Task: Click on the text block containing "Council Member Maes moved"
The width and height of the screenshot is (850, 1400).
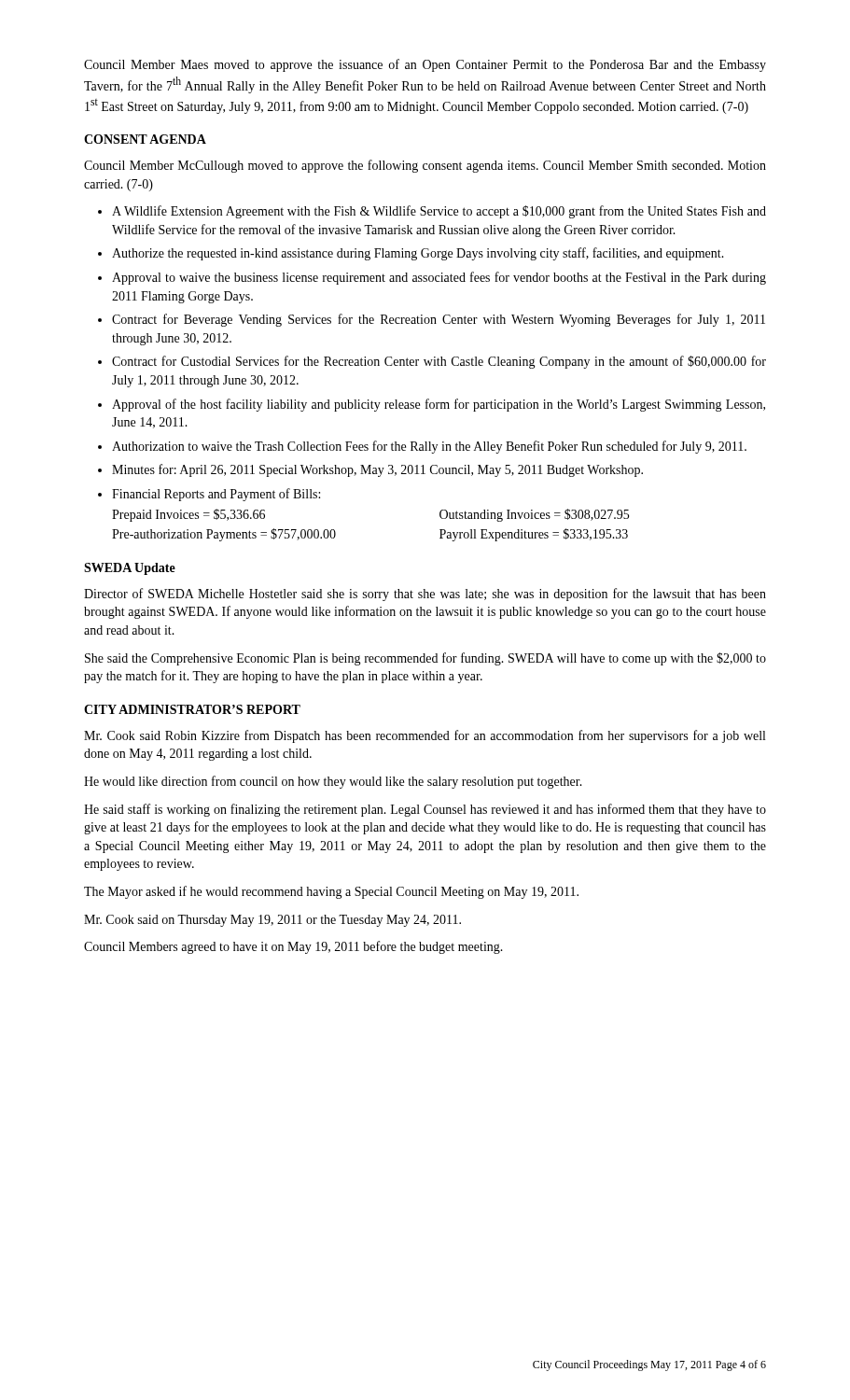Action: 425,86
